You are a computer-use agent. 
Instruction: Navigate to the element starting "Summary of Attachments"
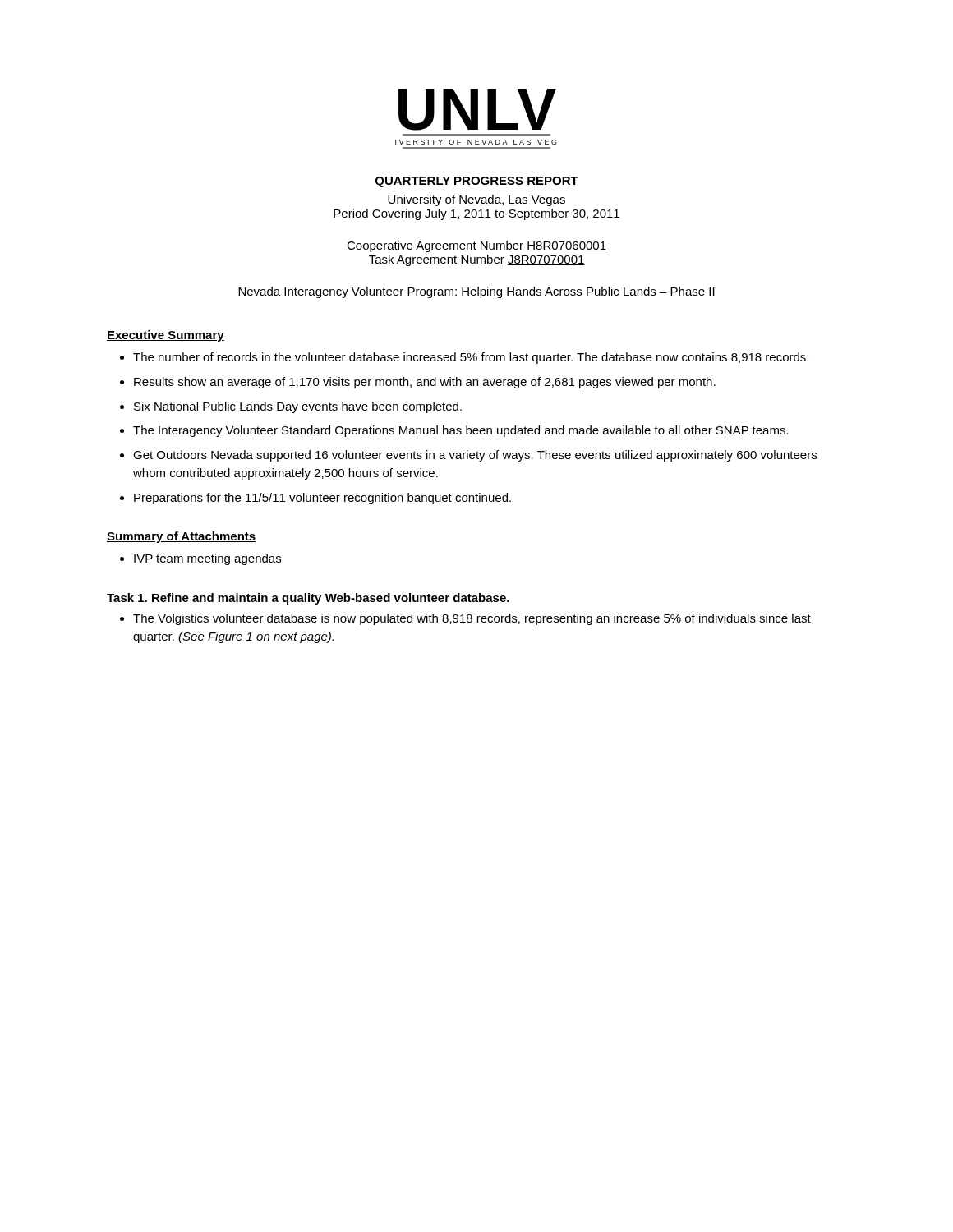pyautogui.click(x=181, y=536)
